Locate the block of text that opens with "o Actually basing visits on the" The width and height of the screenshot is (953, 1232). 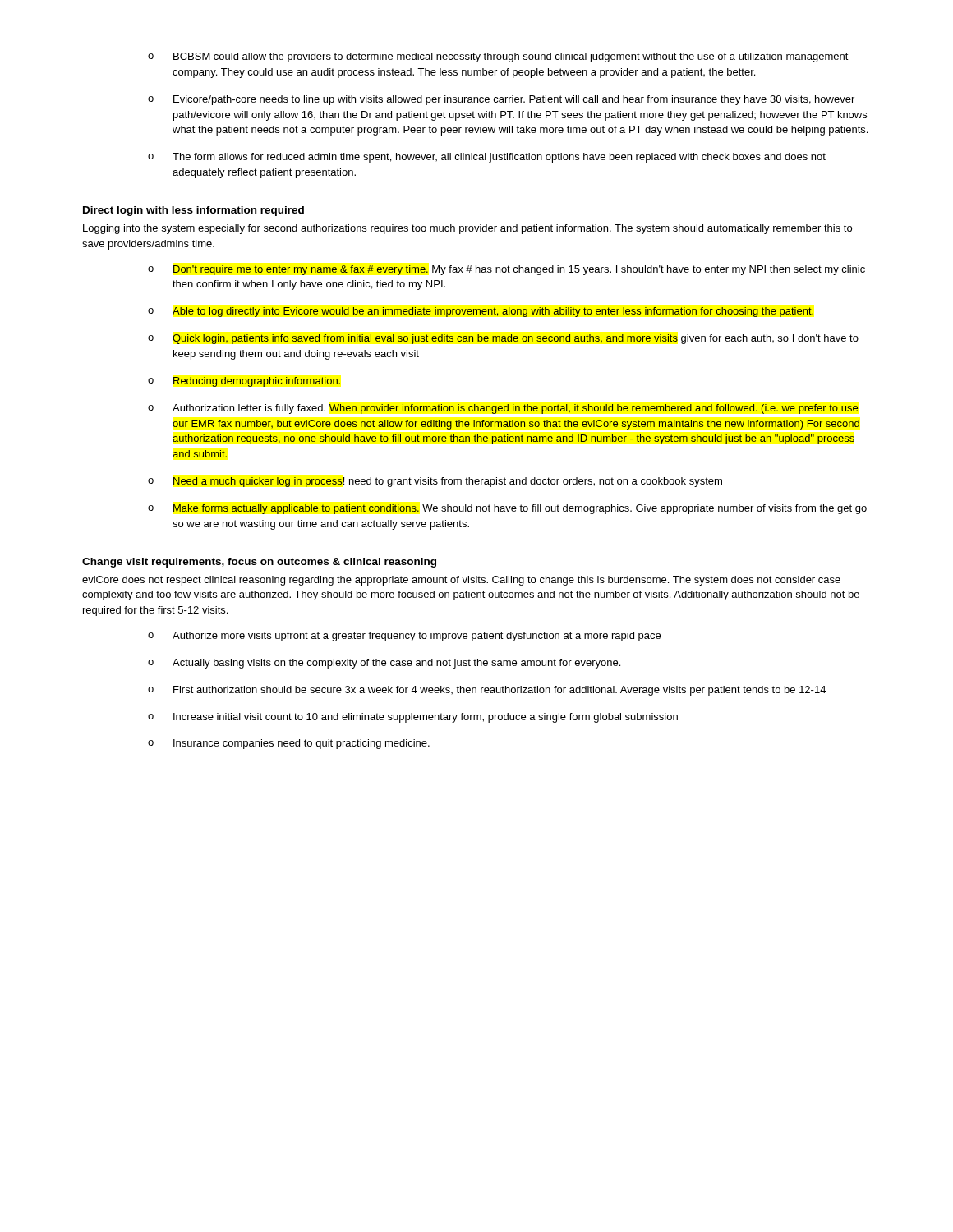point(509,663)
